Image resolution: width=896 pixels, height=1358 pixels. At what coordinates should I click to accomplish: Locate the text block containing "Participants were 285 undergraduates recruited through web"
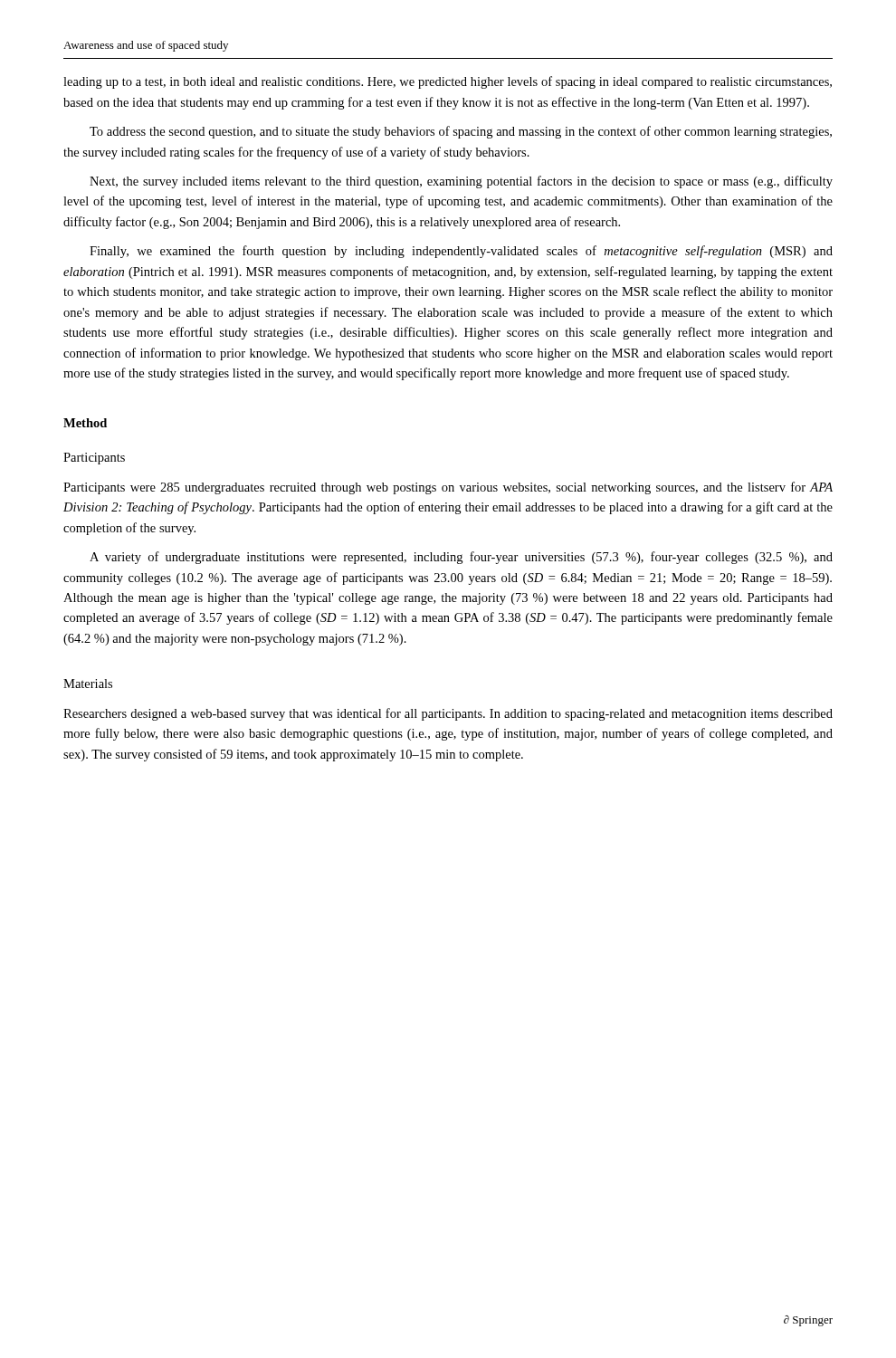[448, 507]
